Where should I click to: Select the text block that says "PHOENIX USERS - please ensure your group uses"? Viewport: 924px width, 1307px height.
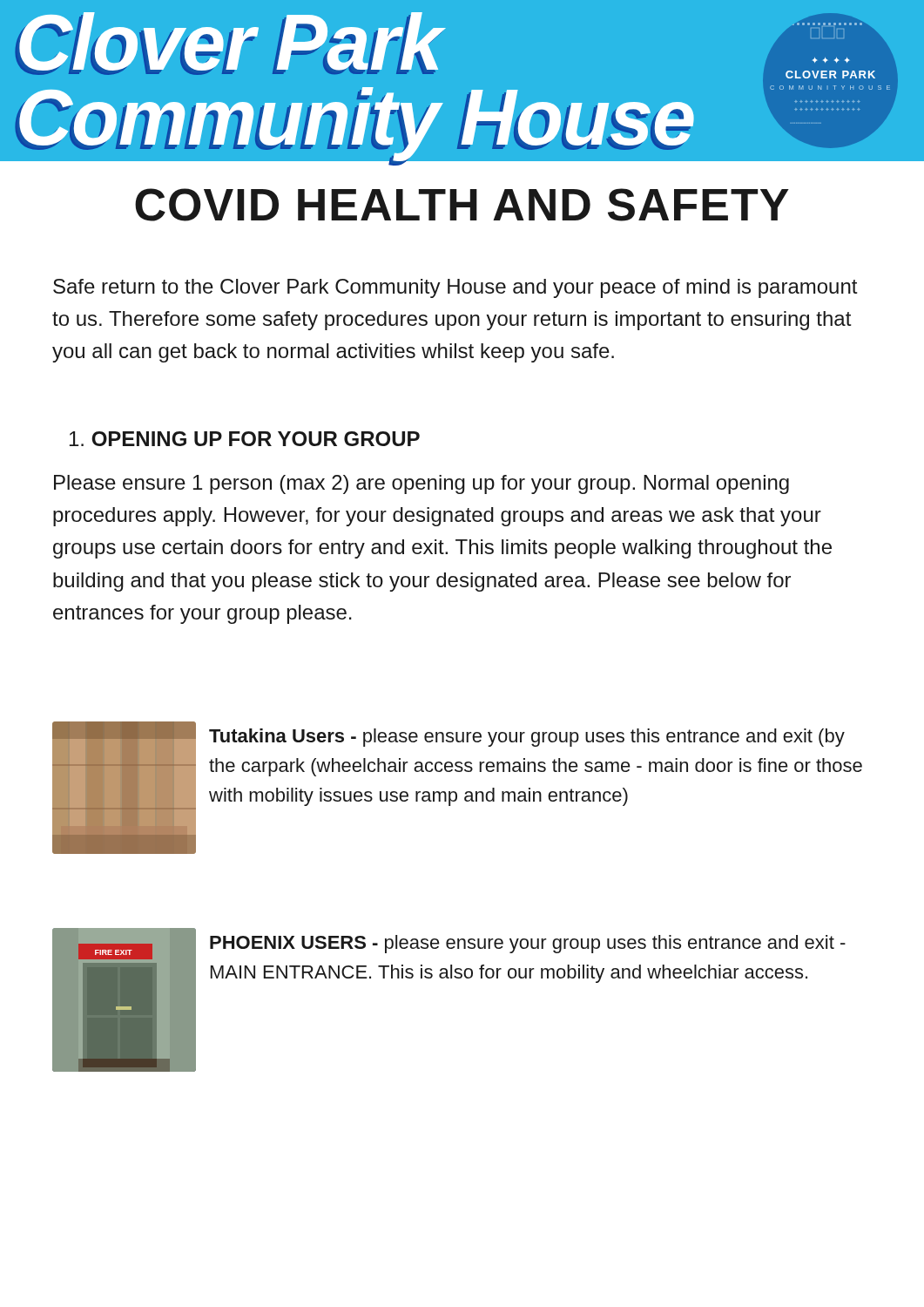(x=540, y=958)
